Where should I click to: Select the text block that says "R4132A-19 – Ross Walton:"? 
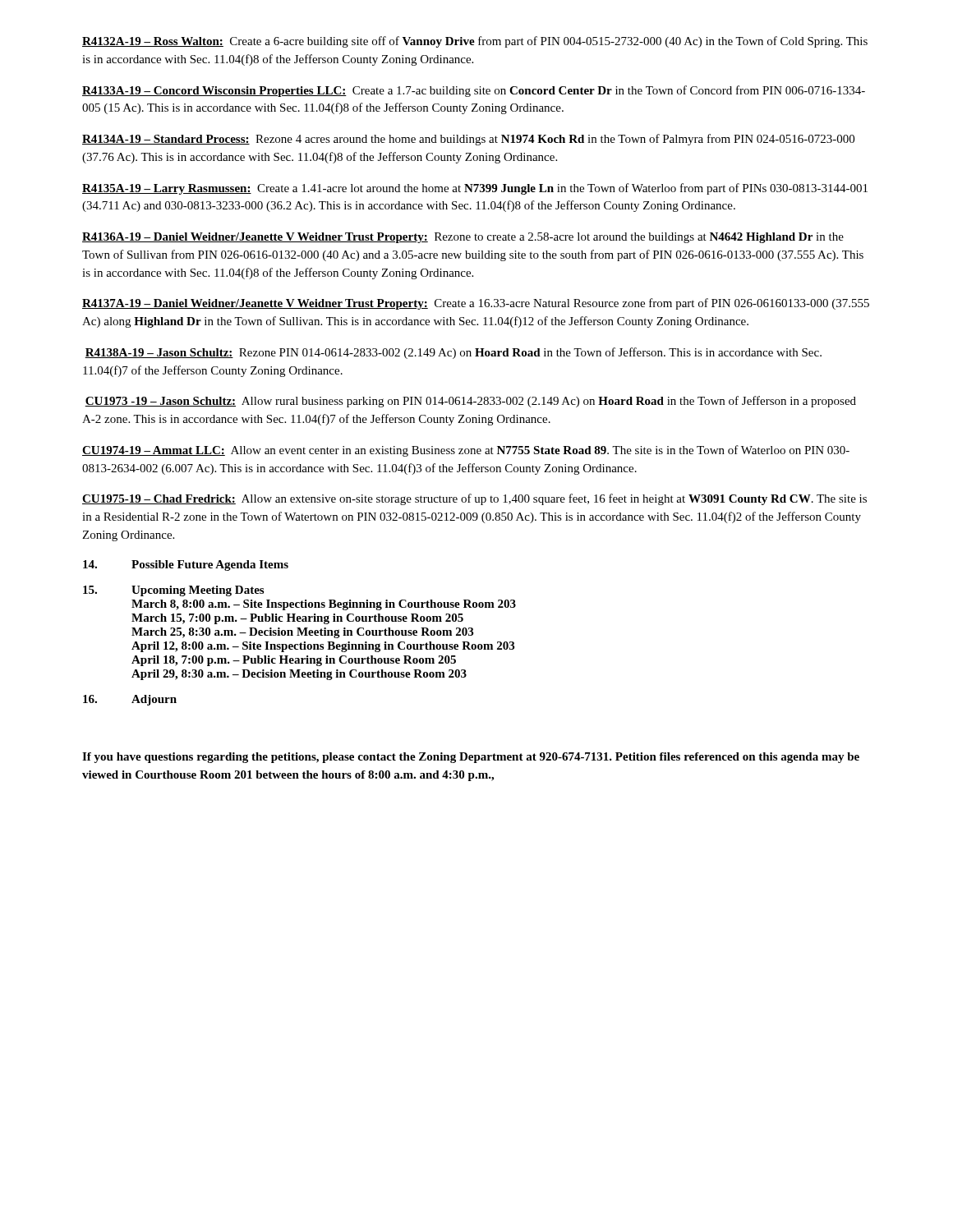[475, 50]
